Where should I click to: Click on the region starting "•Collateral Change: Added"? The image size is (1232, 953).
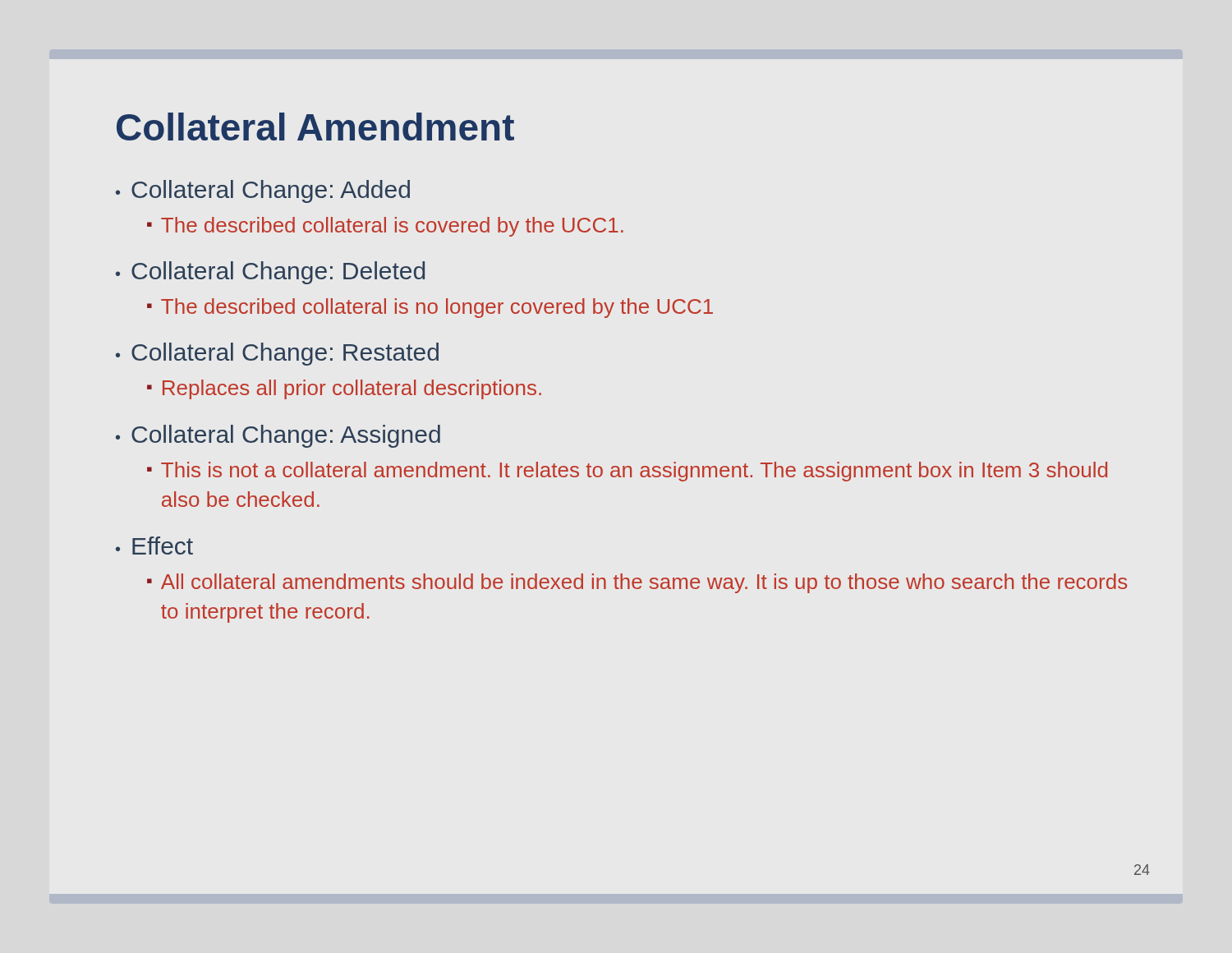pyautogui.click(x=263, y=191)
